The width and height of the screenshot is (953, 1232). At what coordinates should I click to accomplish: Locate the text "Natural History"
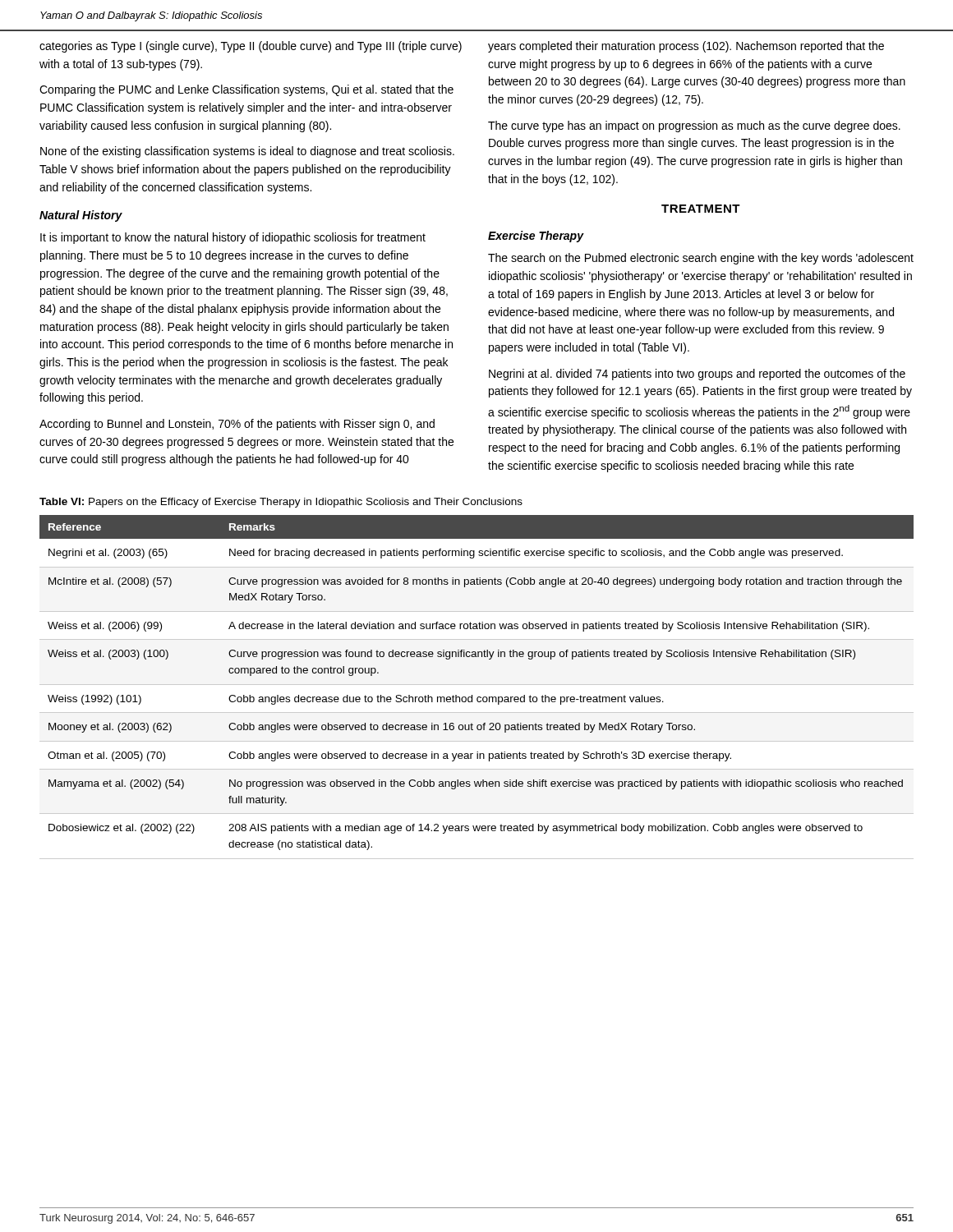pyautogui.click(x=81, y=215)
